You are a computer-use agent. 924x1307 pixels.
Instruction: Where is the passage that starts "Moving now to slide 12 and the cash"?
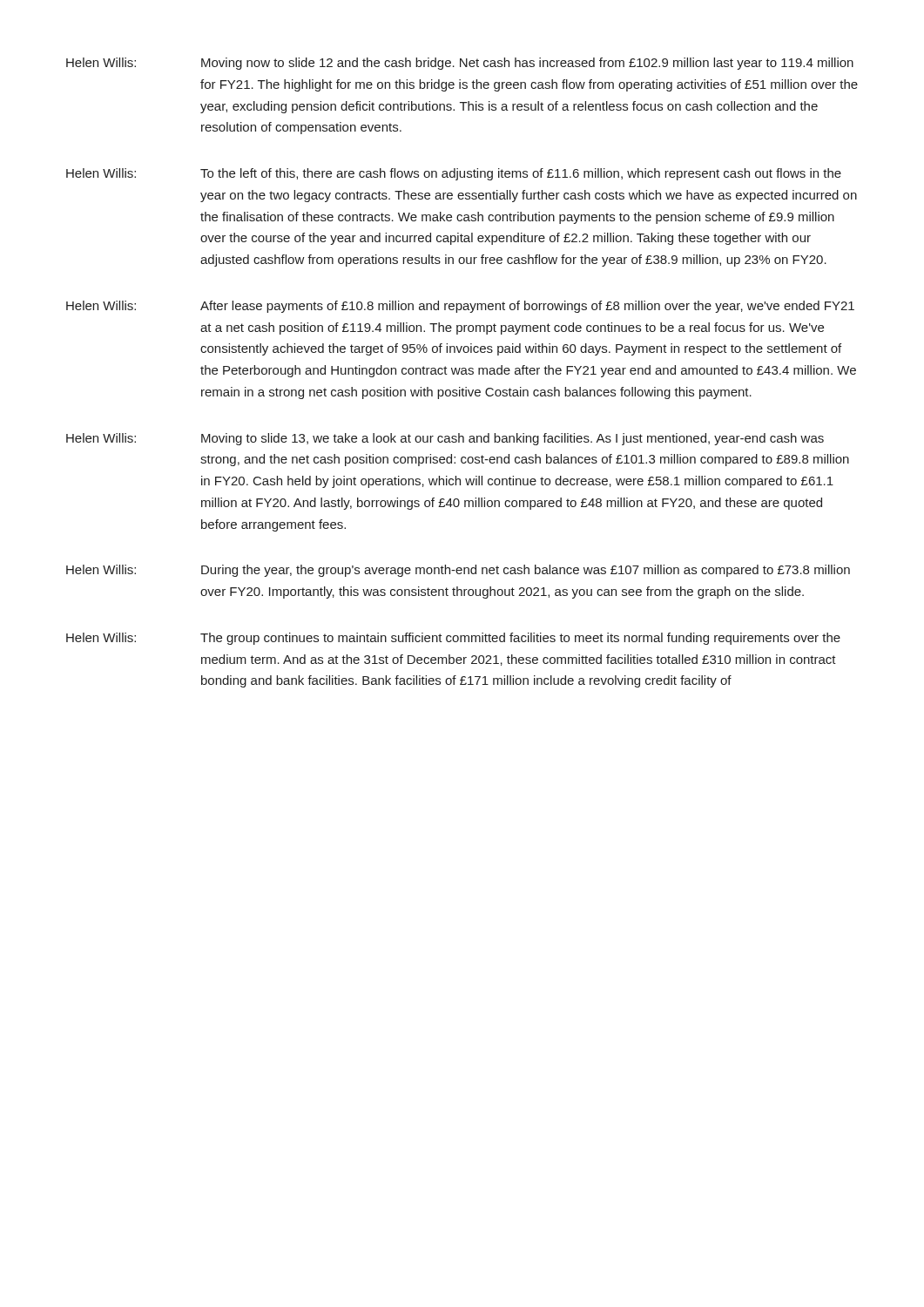point(529,95)
